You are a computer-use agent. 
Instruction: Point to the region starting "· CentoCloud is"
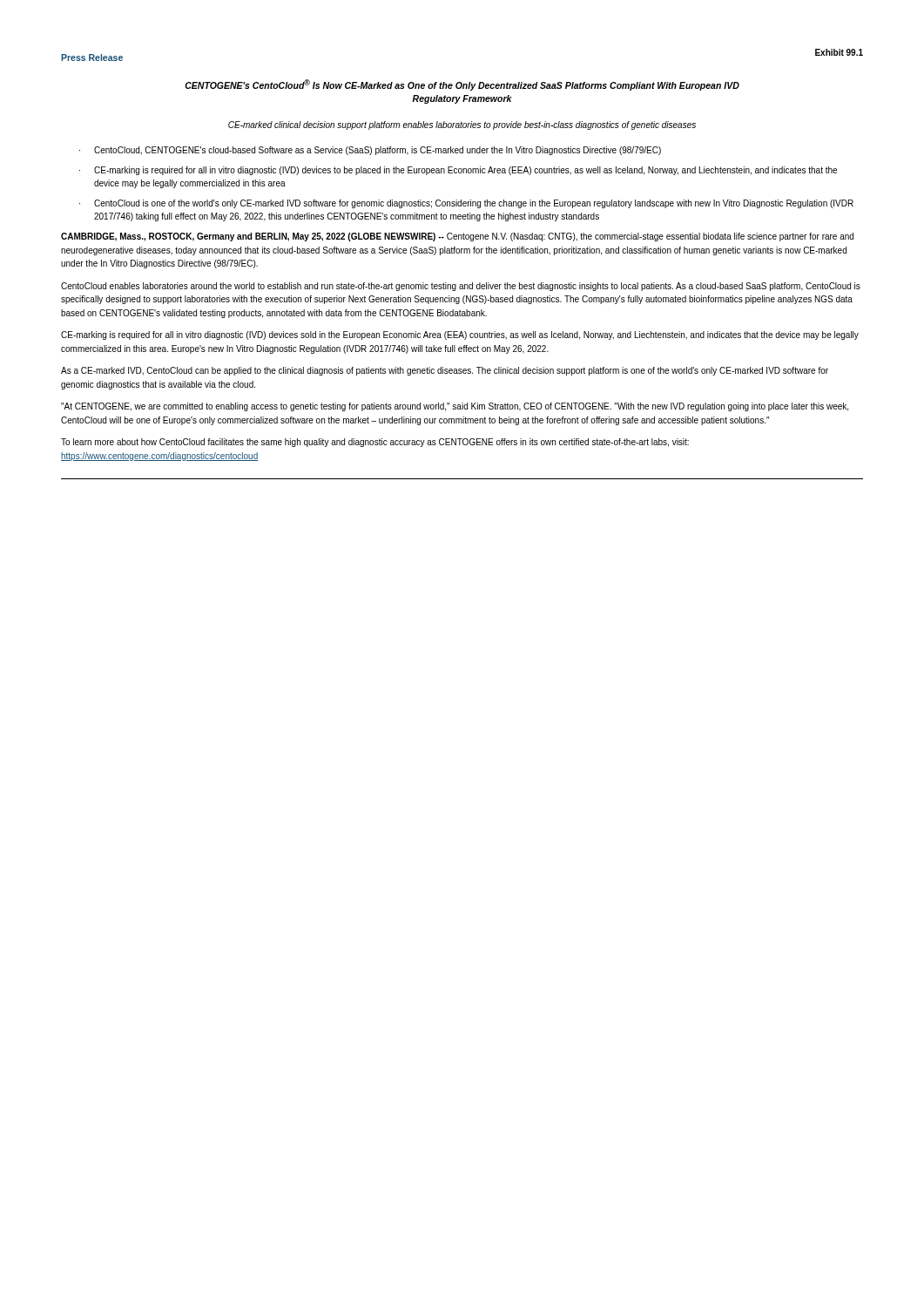[462, 210]
